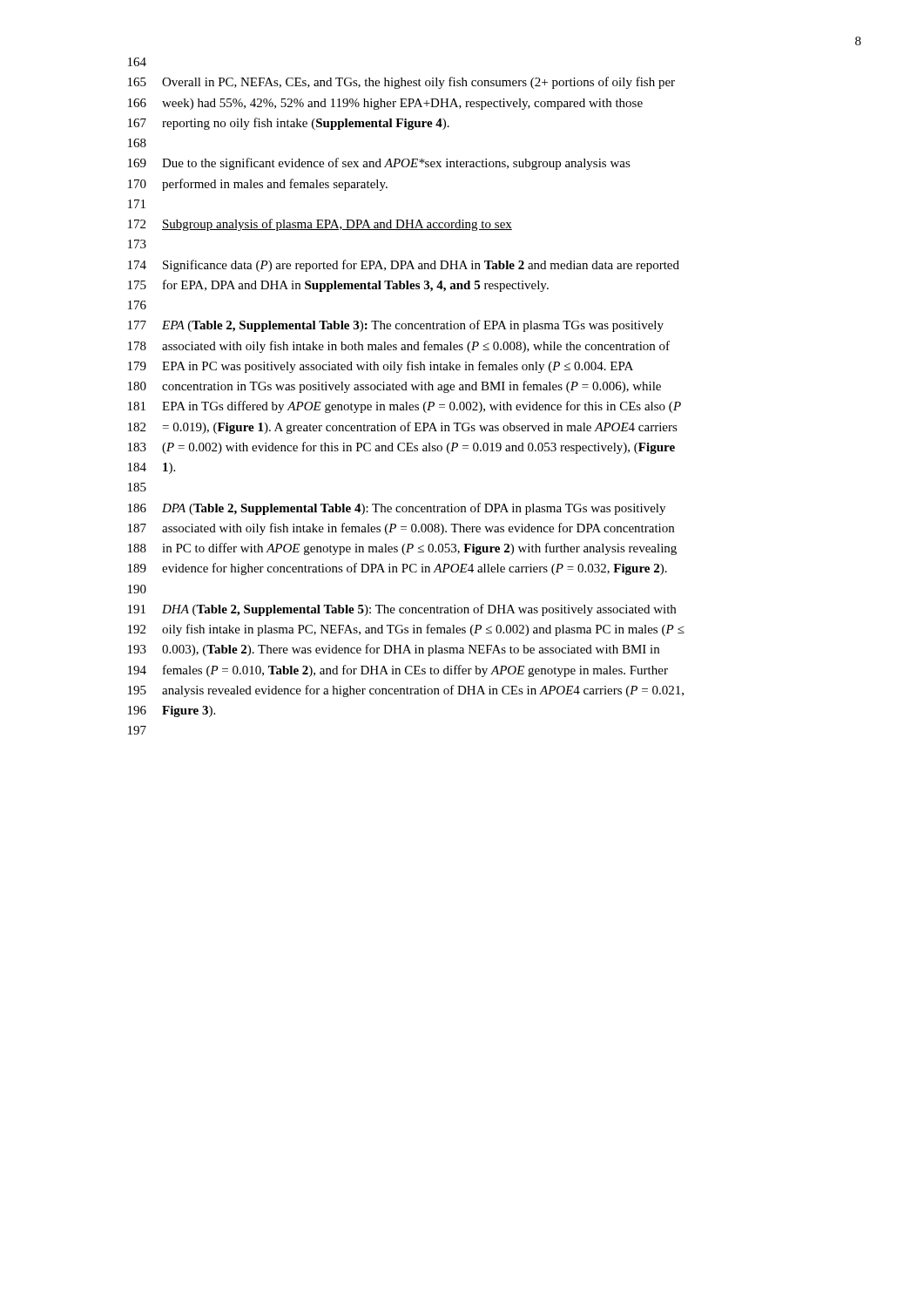Find the text block containing "174 Significance data"
Screen dimensions: 1307x924
[x=472, y=265]
